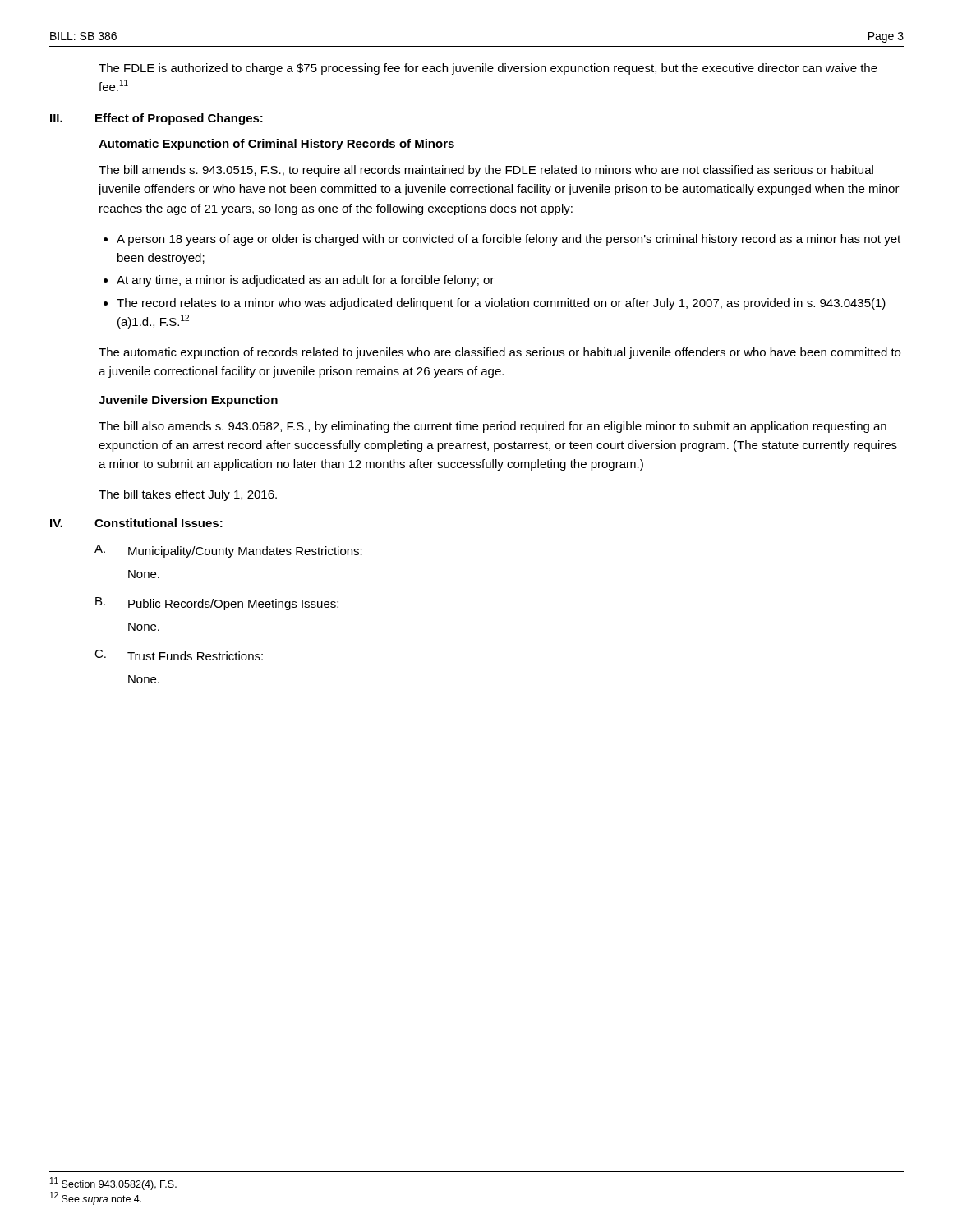Locate the text block that says "The bill also amends s. 943.0582, F.S.,"
The width and height of the screenshot is (953, 1232).
pos(498,445)
